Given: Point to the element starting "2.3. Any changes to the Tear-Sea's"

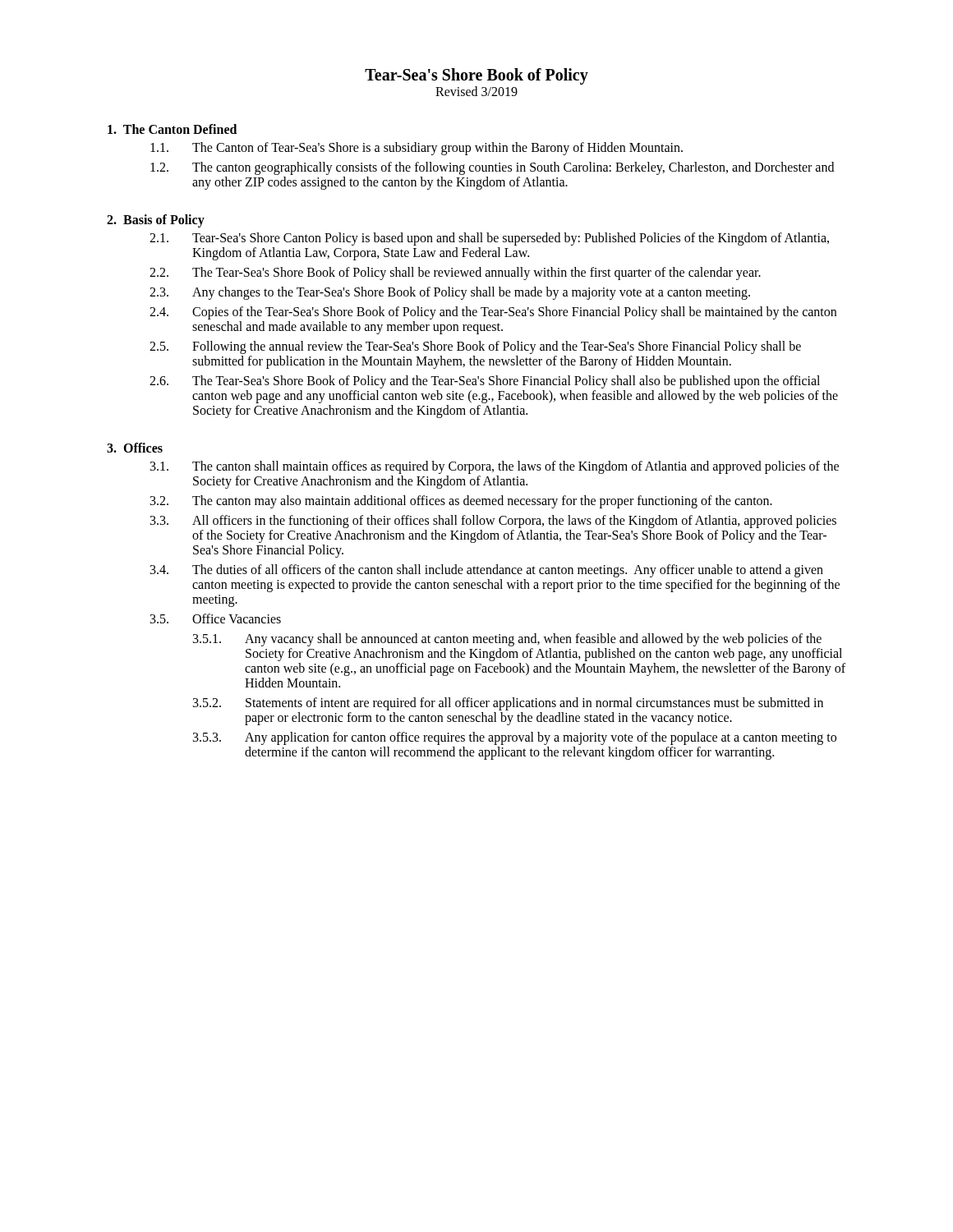Looking at the screenshot, I should [498, 292].
